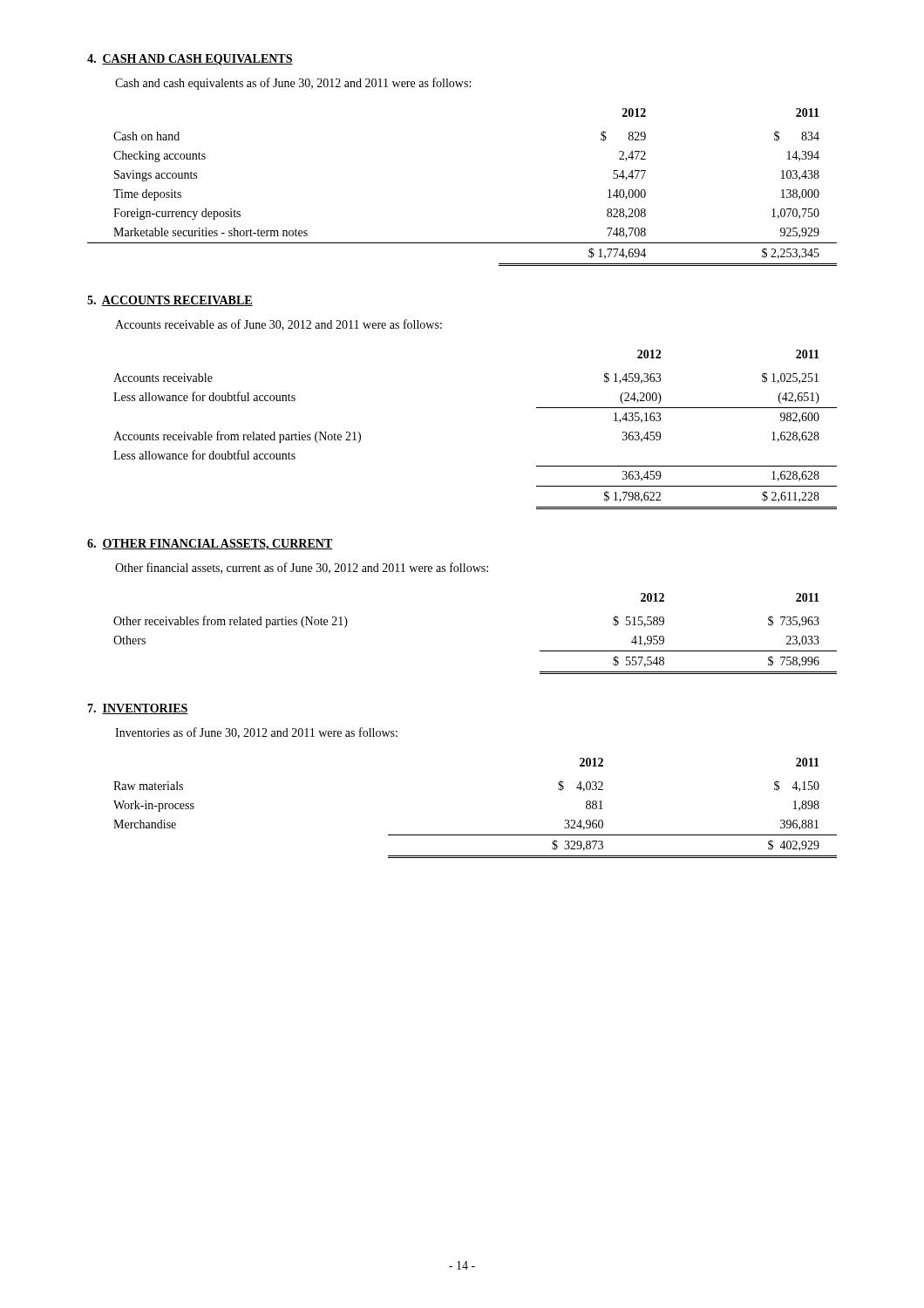Find "6. OTHER FINANCIAL ASSETS, CURRENT" on this page
The image size is (924, 1308).
pyautogui.click(x=210, y=544)
